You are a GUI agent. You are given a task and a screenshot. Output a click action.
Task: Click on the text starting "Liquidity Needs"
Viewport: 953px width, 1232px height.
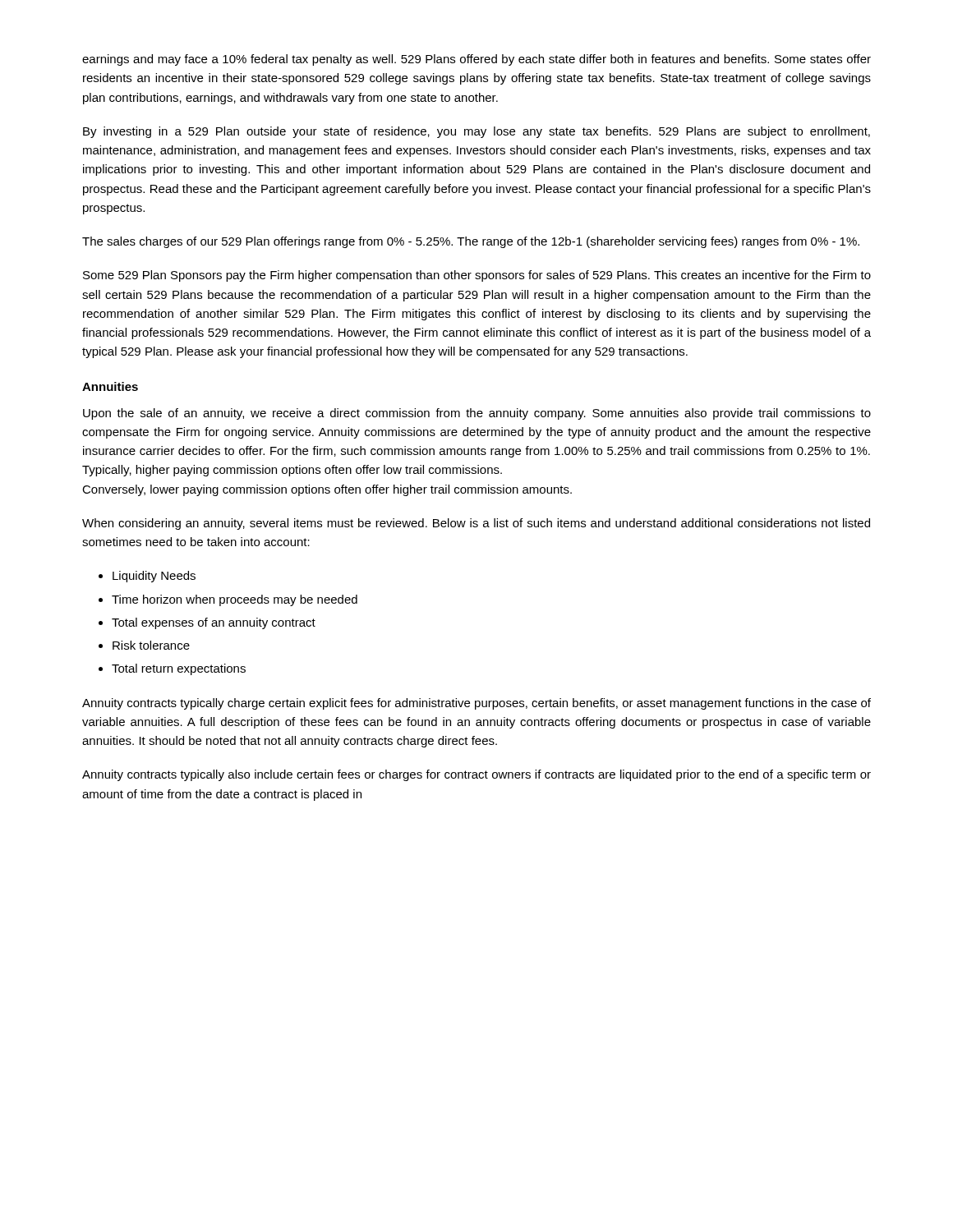(154, 576)
